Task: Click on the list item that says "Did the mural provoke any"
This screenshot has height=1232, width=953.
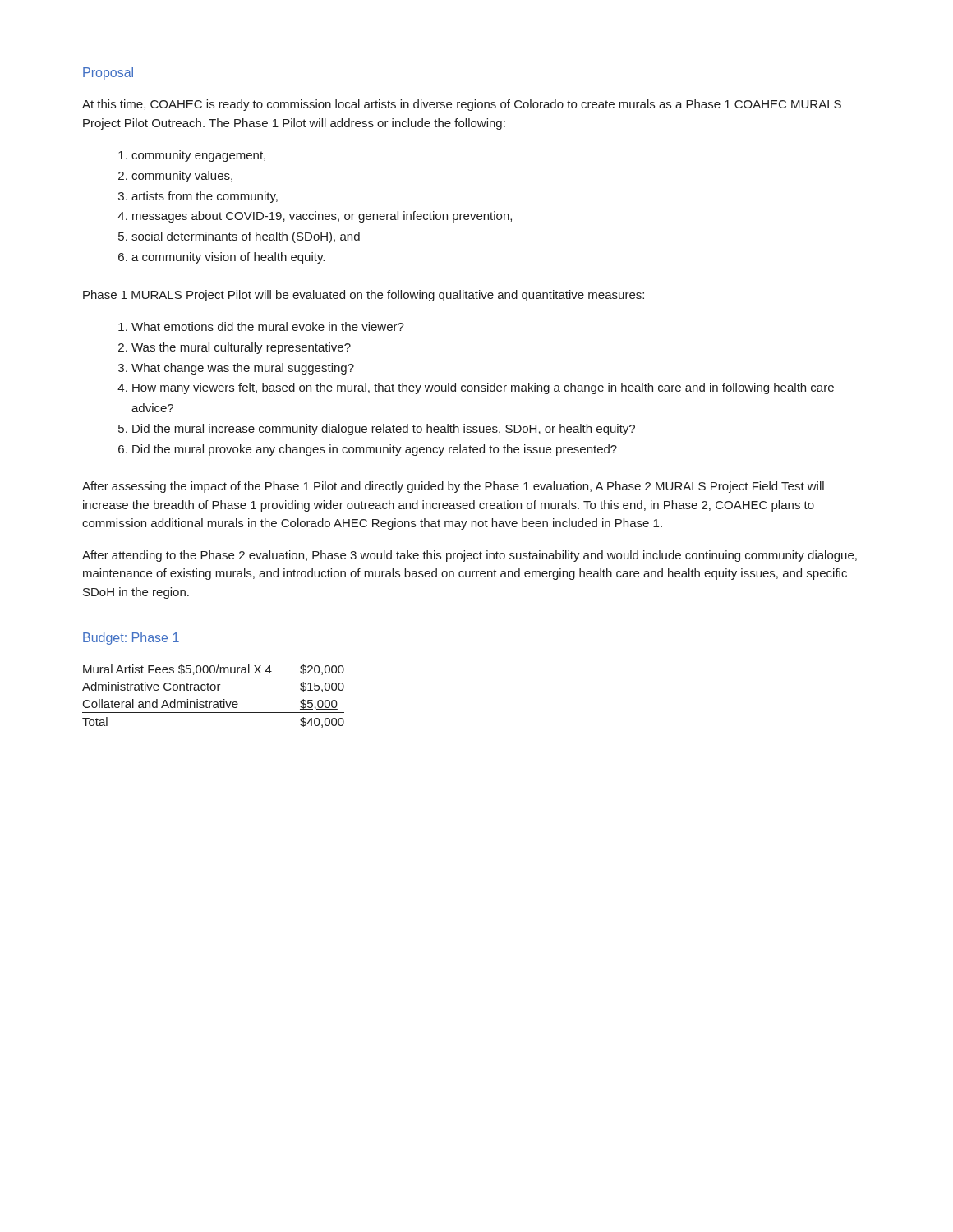Action: (x=374, y=448)
